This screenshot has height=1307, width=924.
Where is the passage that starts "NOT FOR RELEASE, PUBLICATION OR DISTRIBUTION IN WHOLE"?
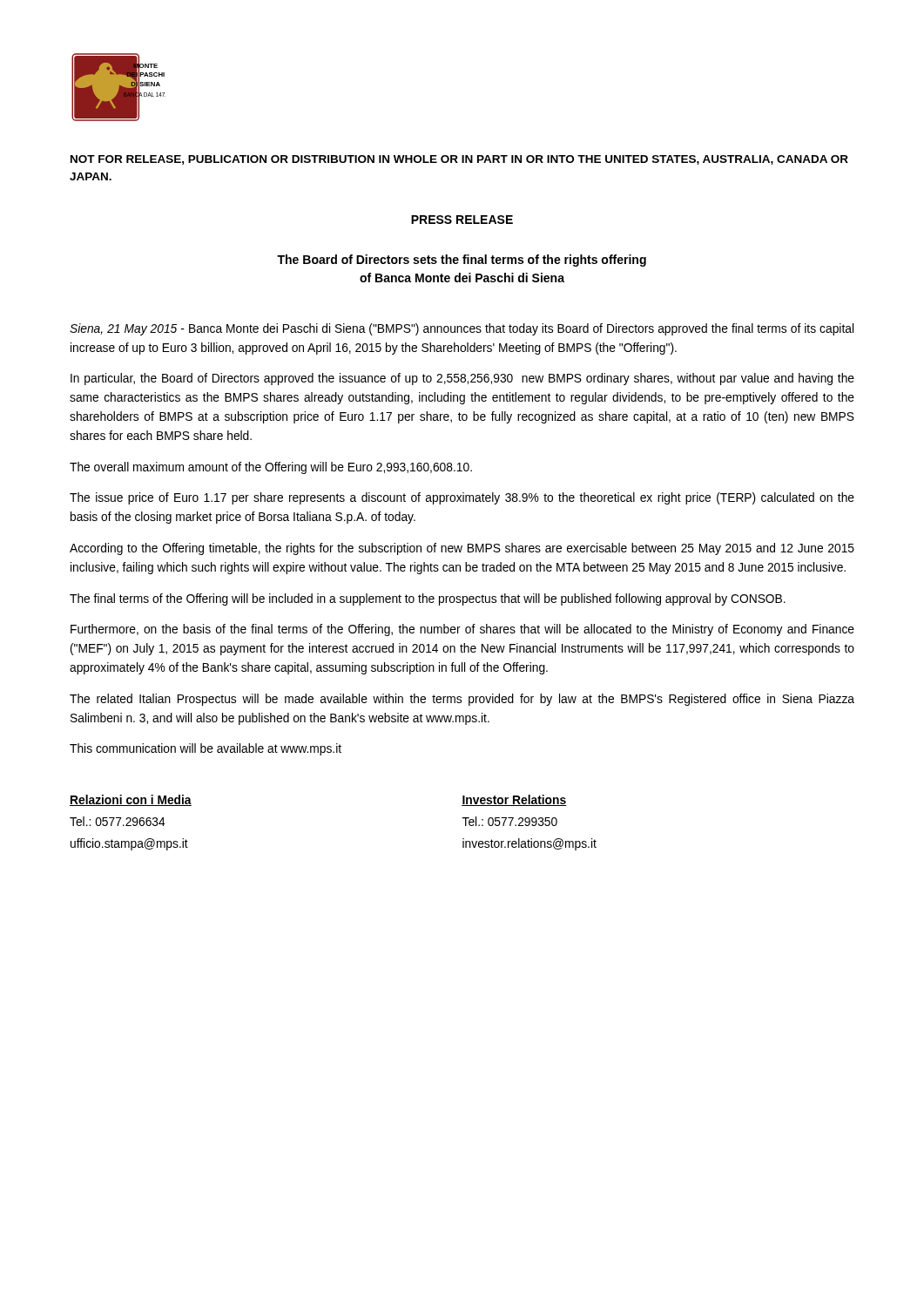click(459, 168)
